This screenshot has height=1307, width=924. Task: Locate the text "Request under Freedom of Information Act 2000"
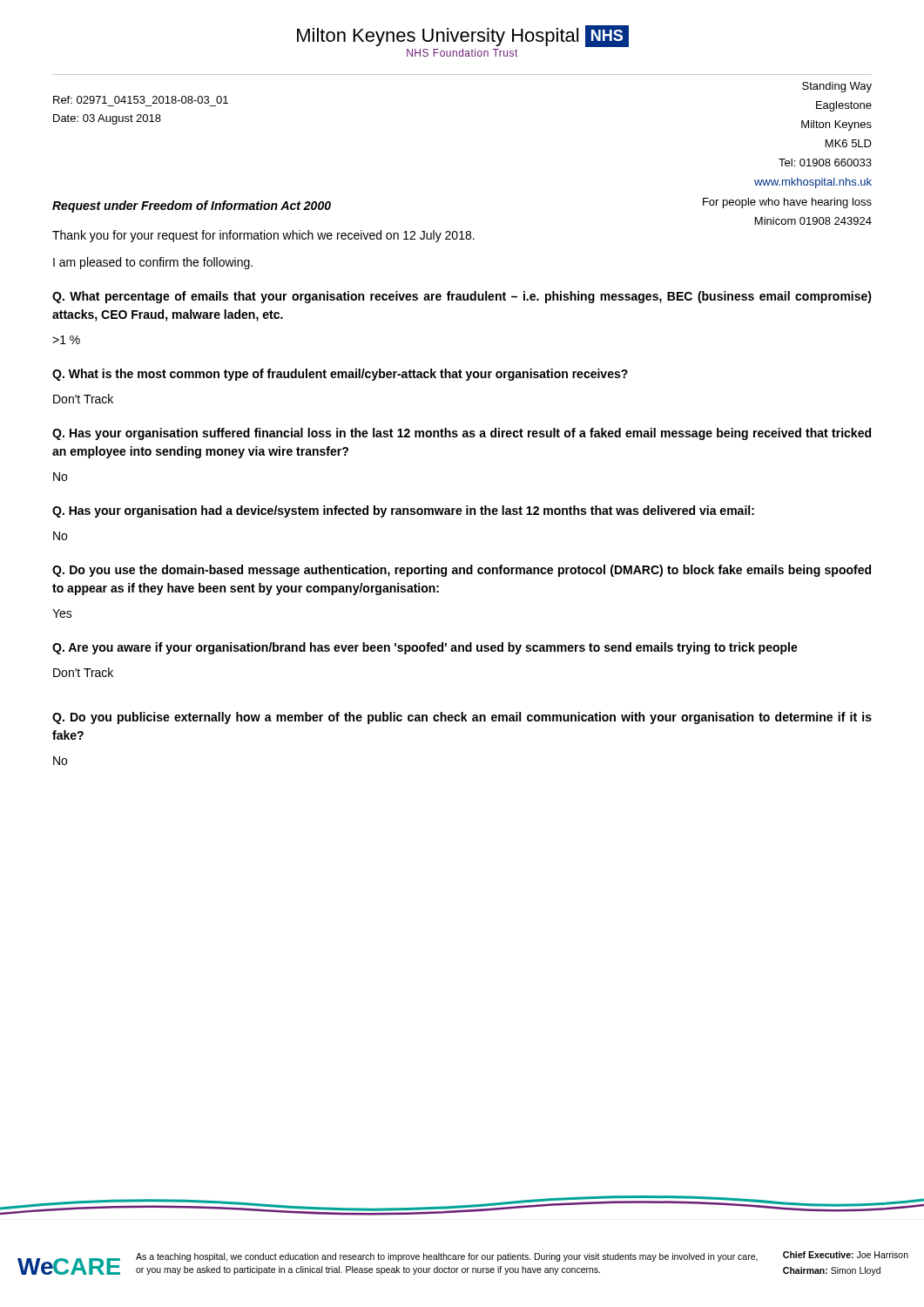(192, 206)
